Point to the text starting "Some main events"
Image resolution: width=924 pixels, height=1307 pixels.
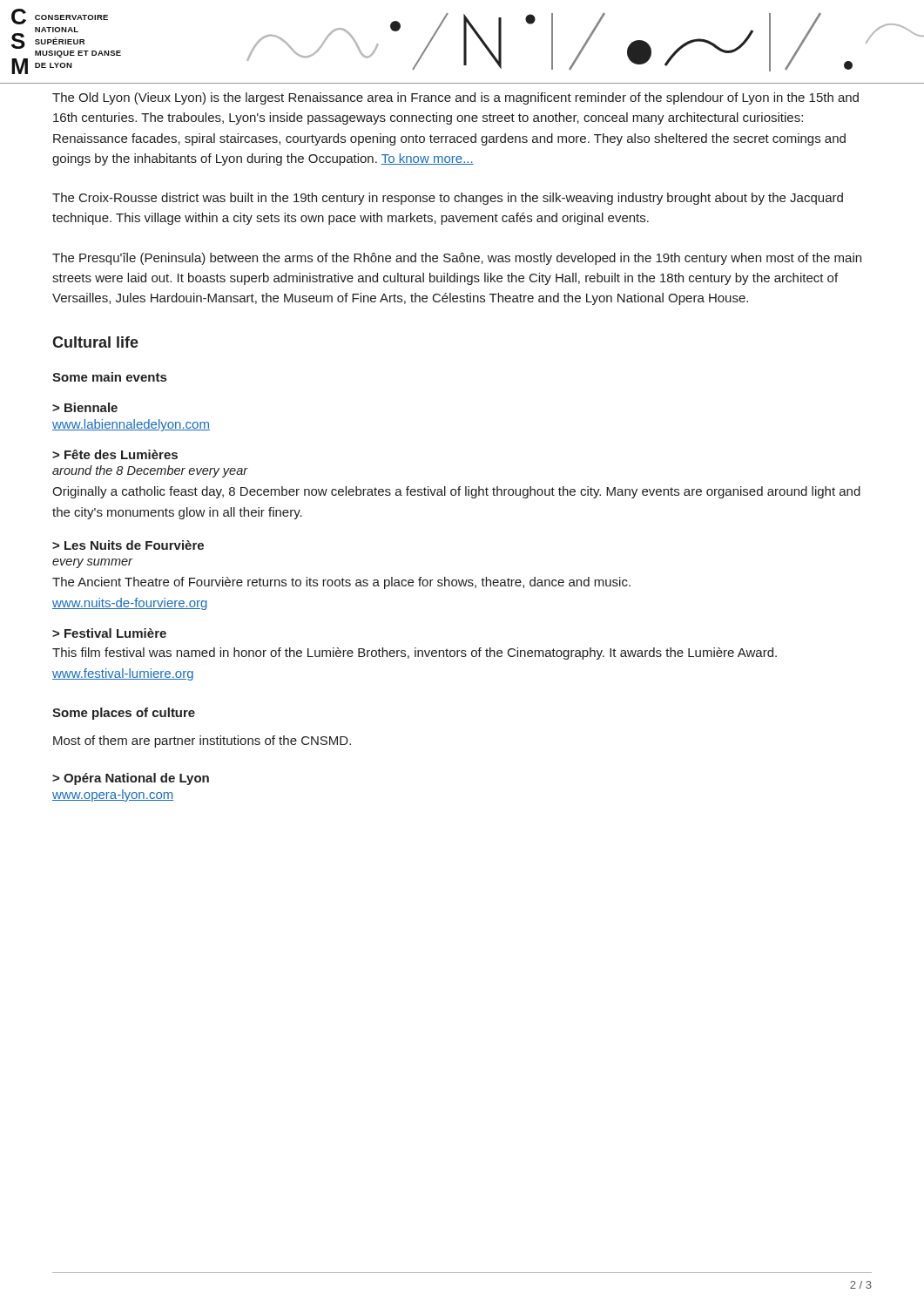pyautogui.click(x=110, y=377)
